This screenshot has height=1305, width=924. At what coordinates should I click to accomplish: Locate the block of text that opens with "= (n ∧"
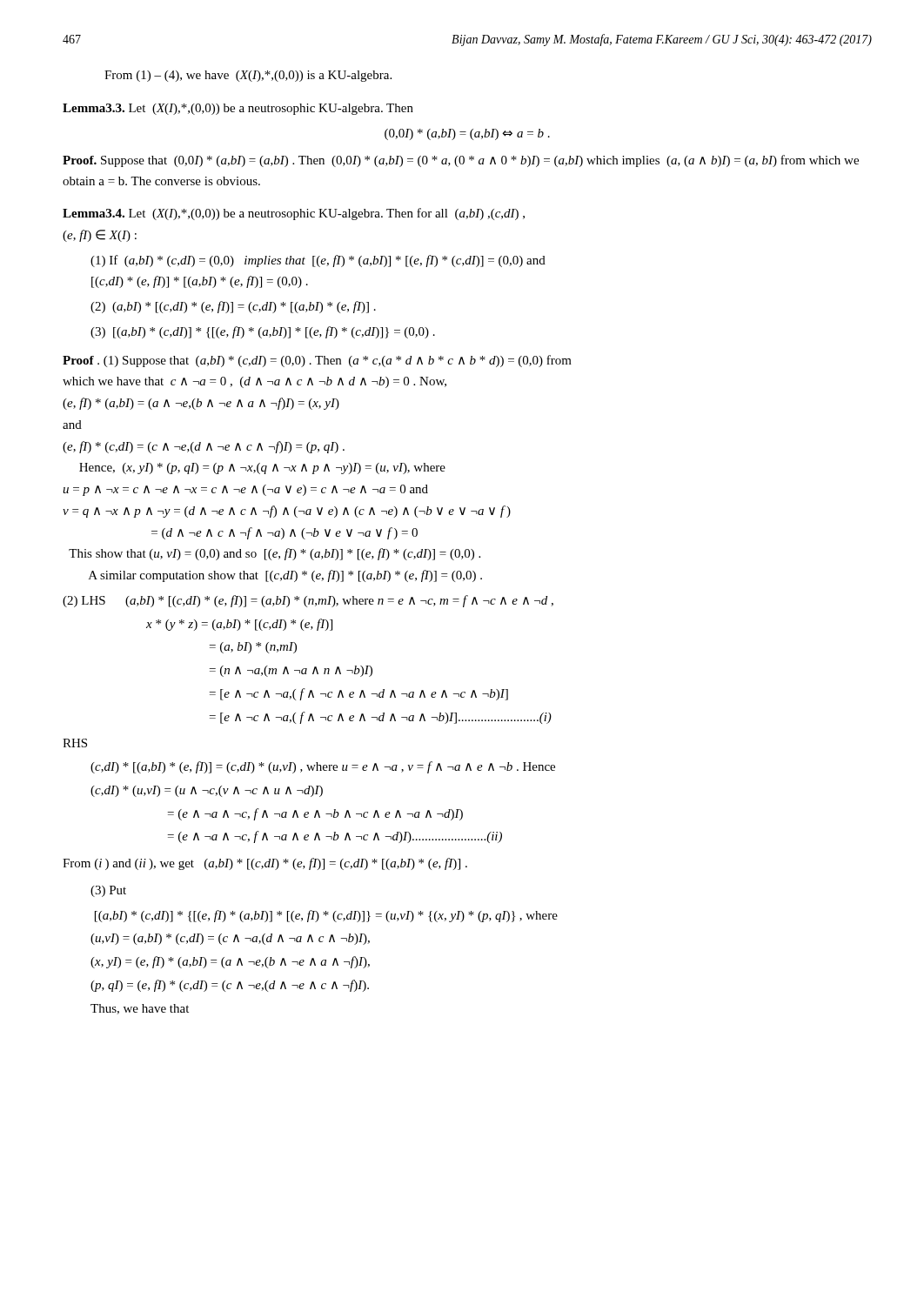[x=291, y=670]
